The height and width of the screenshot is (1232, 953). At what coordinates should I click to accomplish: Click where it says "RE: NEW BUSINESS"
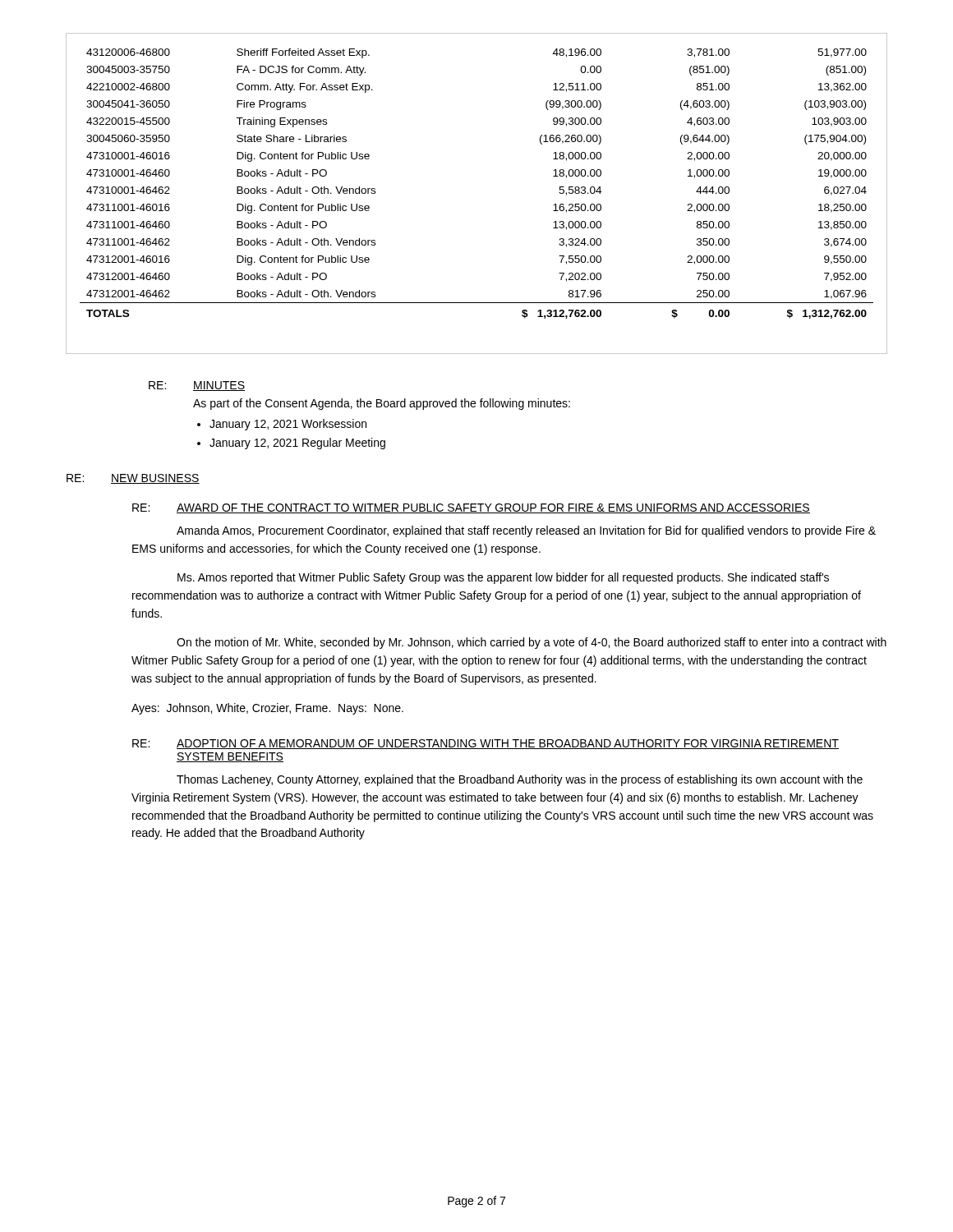(133, 479)
